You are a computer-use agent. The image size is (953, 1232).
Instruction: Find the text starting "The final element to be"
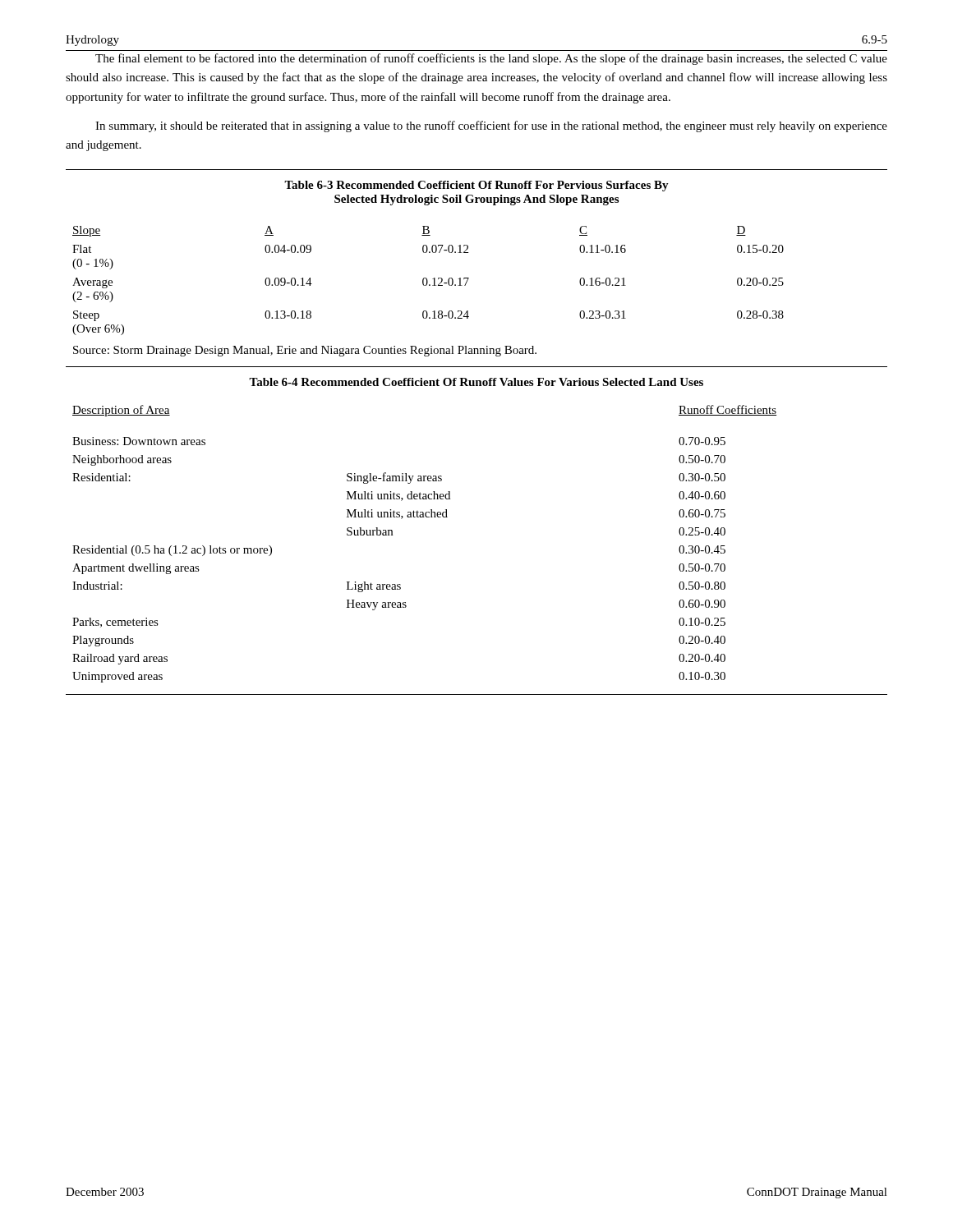click(x=476, y=102)
